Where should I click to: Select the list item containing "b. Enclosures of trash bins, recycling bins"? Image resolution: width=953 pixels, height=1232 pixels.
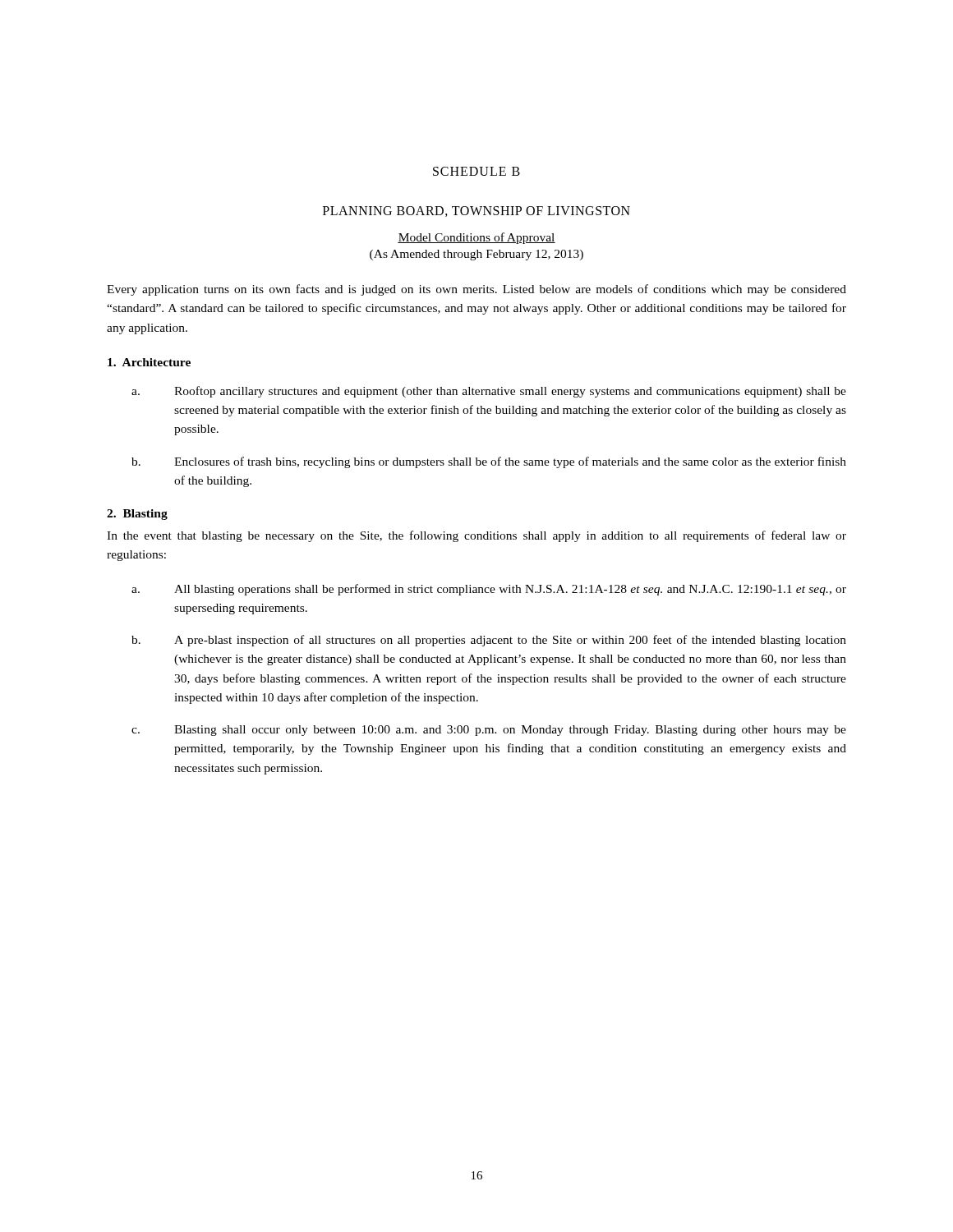[476, 470]
